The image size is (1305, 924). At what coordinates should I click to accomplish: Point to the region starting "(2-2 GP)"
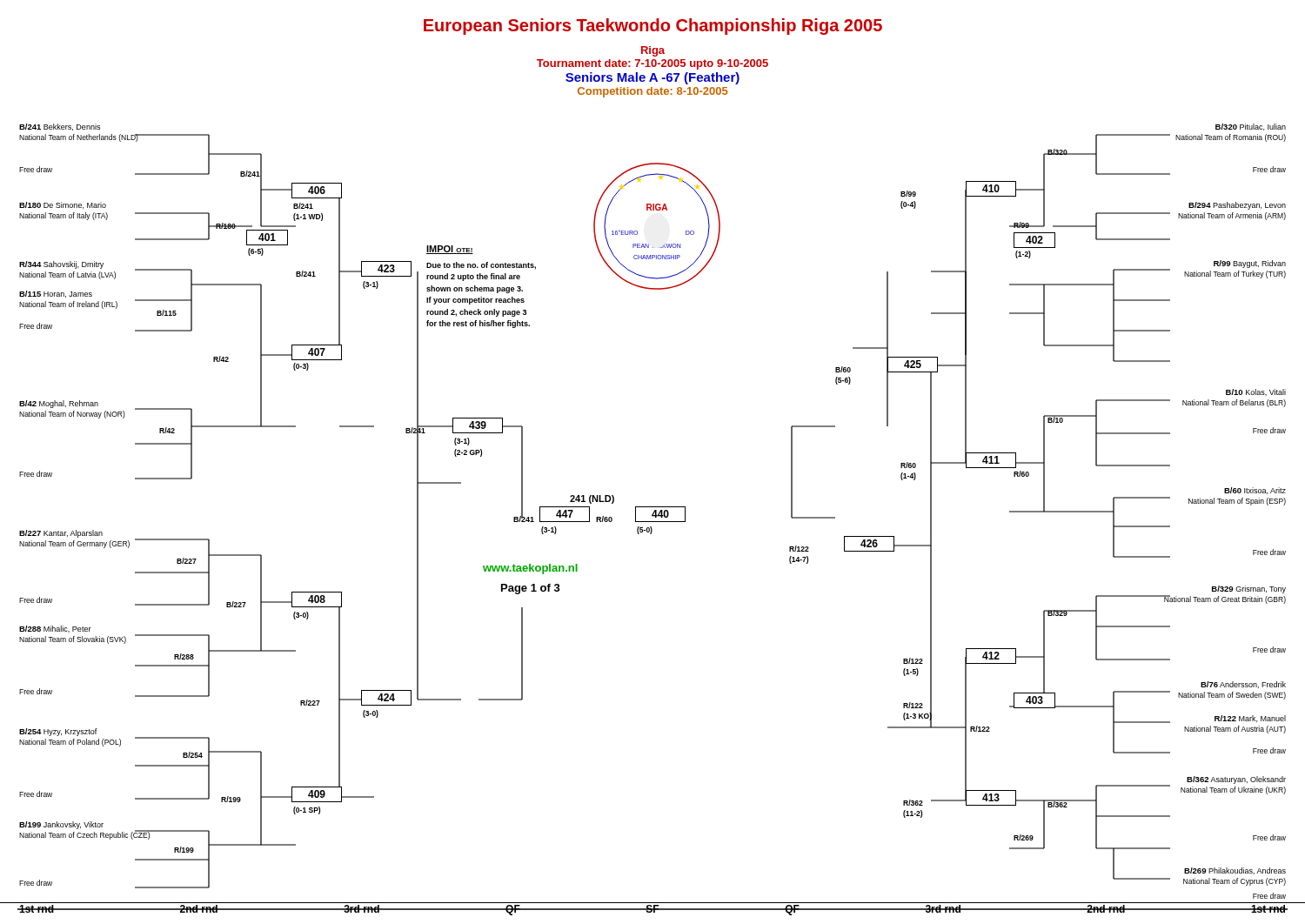point(468,452)
